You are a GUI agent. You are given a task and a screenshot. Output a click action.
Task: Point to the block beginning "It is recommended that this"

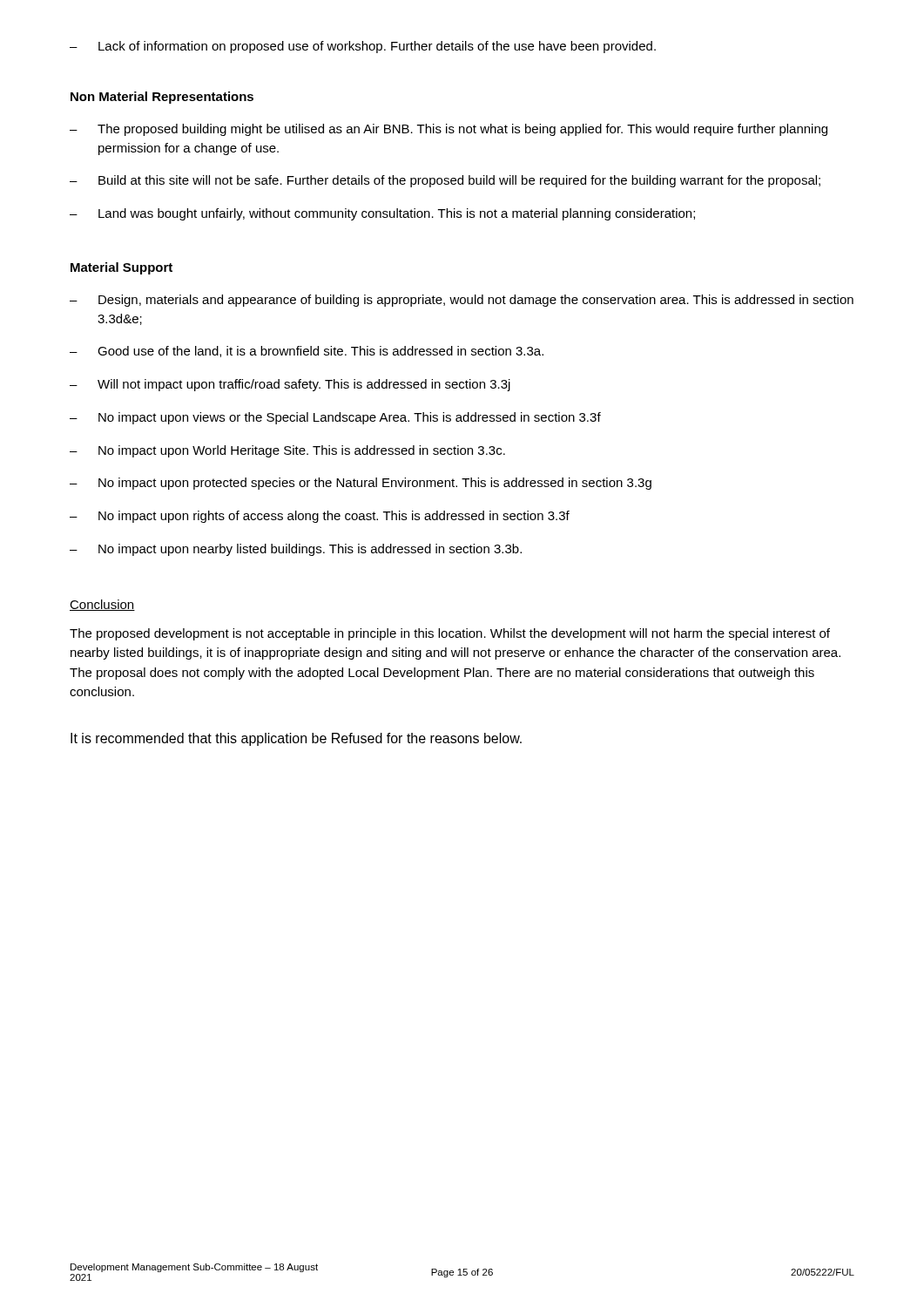(296, 738)
